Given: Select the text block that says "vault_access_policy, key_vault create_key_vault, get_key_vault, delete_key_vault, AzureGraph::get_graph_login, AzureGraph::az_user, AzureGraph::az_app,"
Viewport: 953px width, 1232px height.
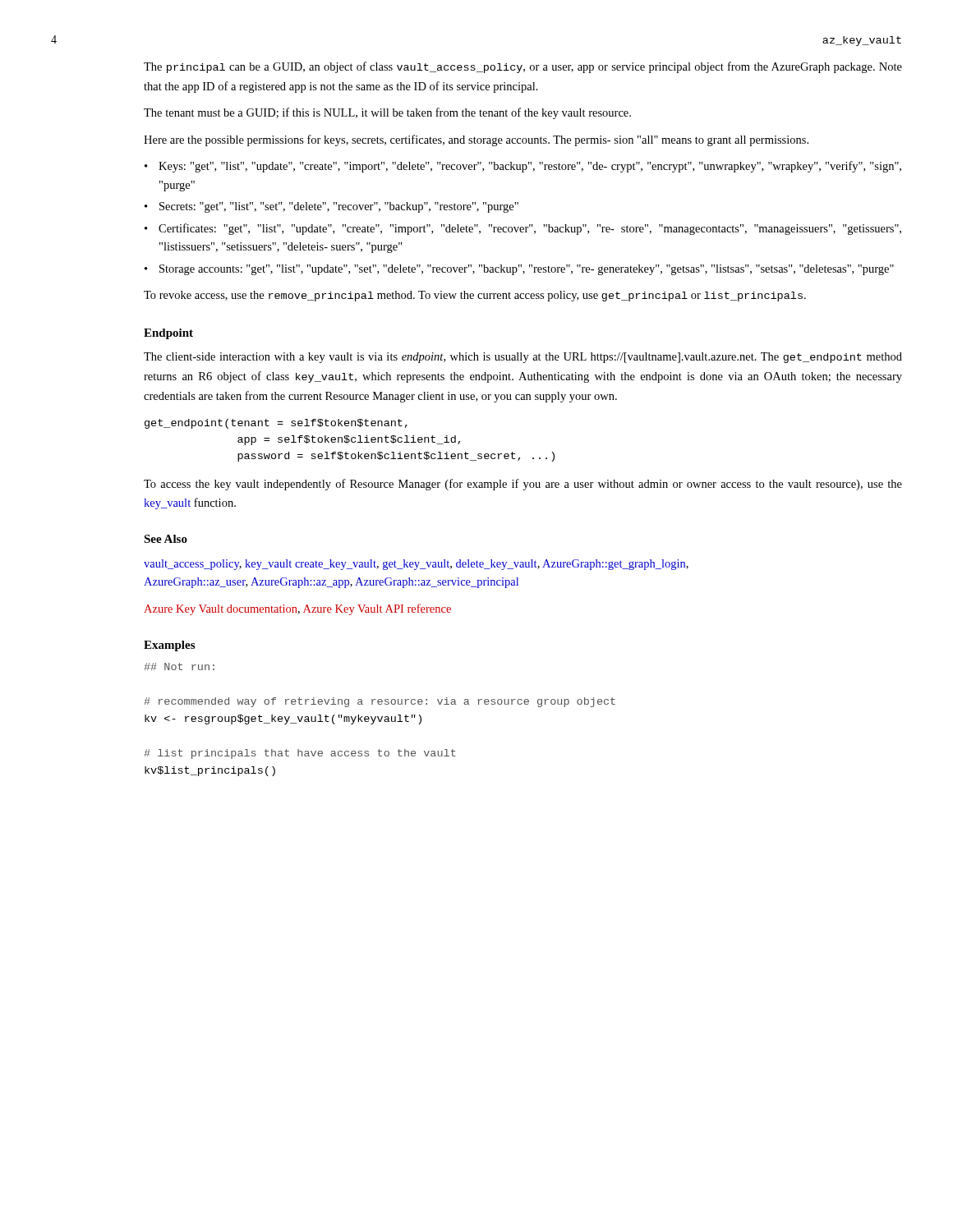Looking at the screenshot, I should coord(416,572).
